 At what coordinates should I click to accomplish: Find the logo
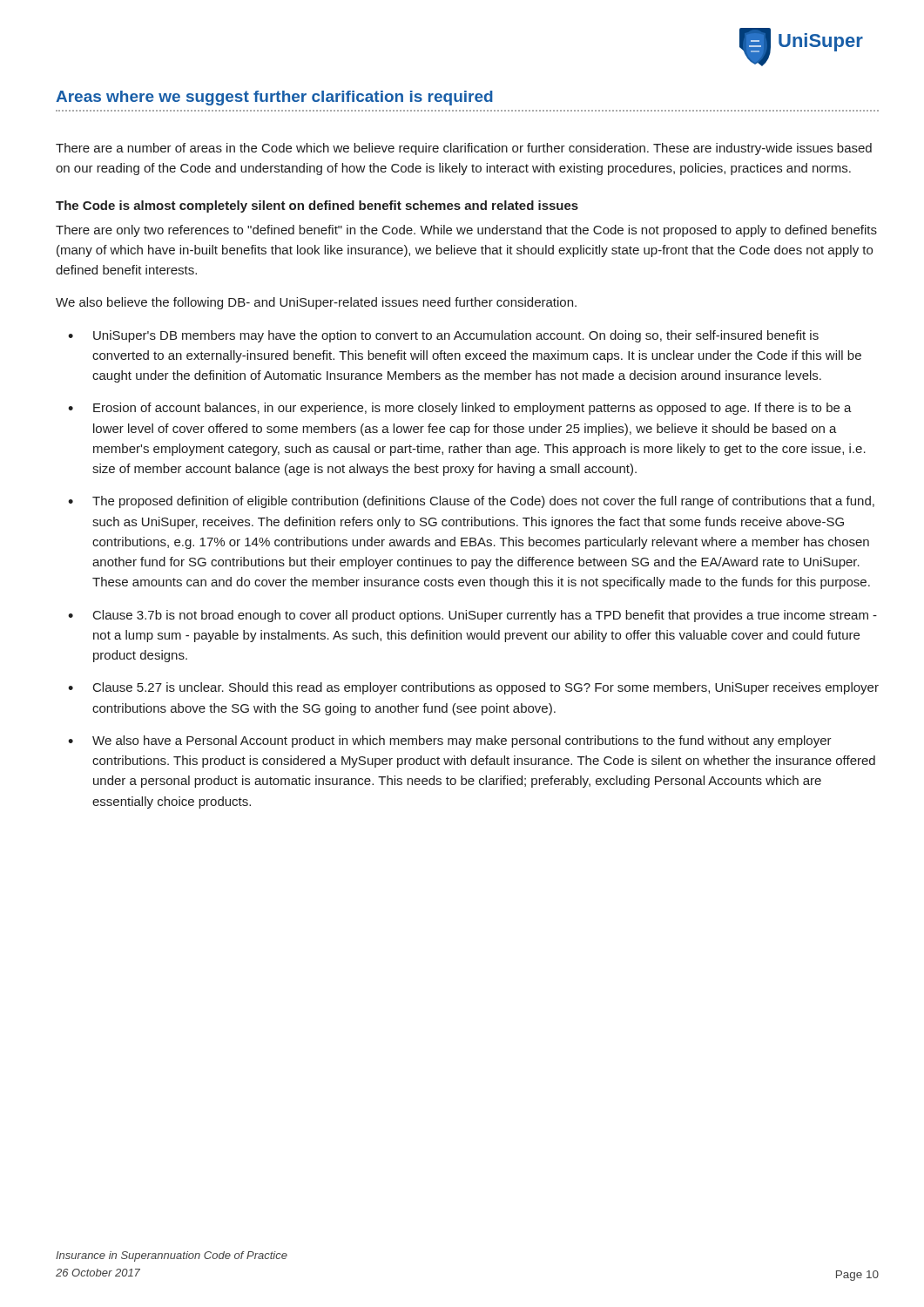coord(809,48)
